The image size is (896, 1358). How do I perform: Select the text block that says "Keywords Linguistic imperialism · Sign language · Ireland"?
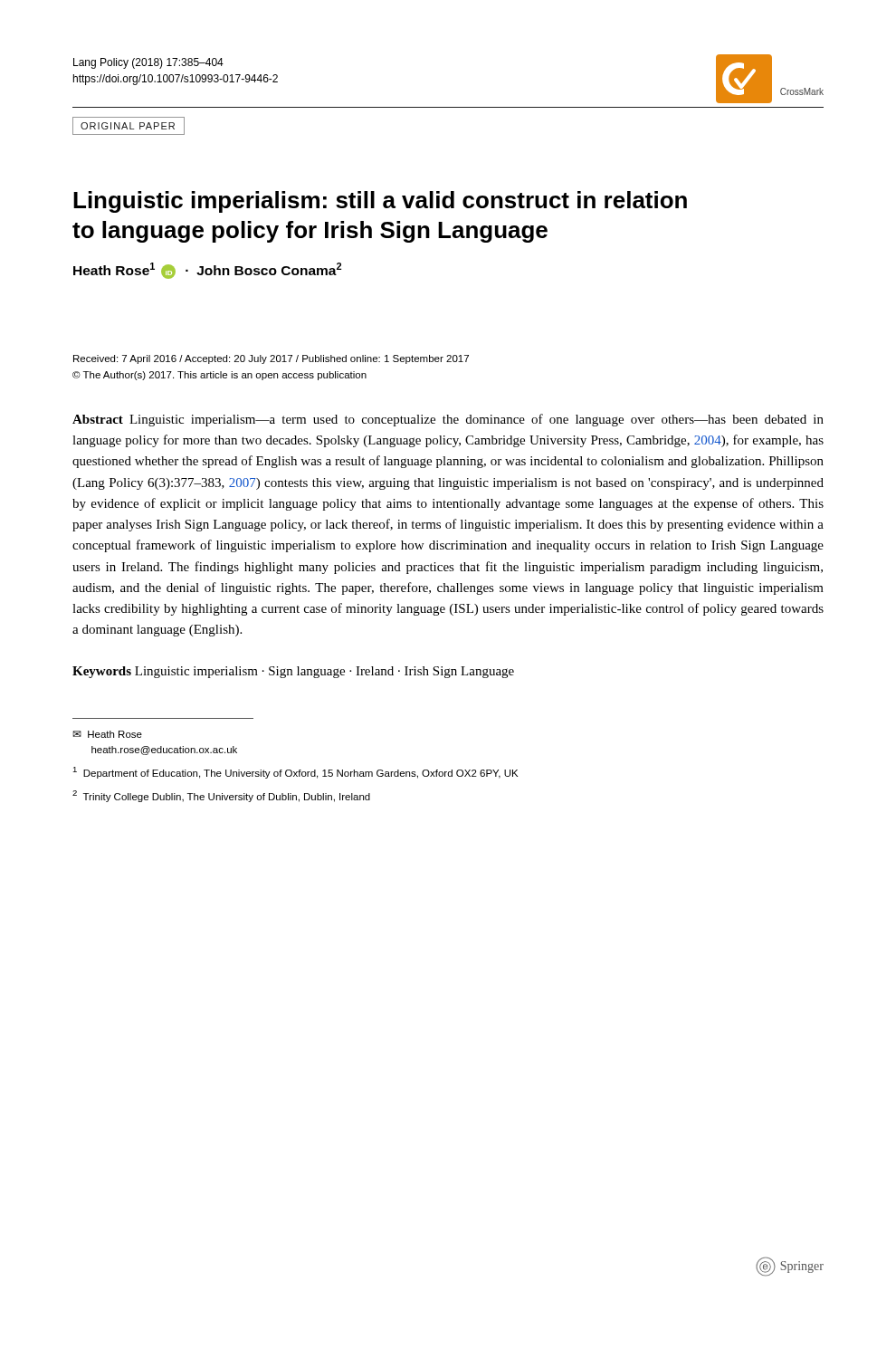coord(293,670)
